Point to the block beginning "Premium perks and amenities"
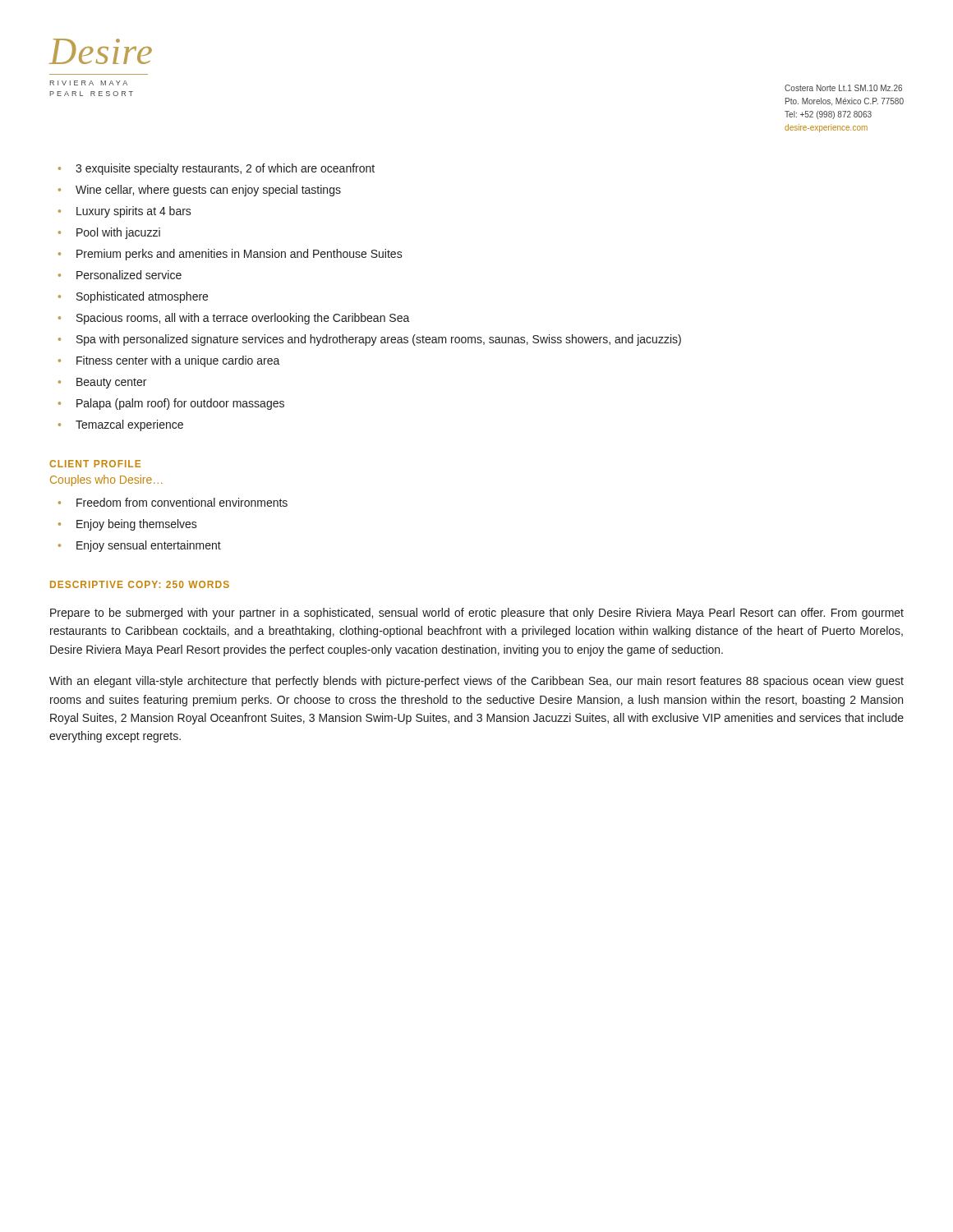Viewport: 953px width, 1232px height. pyautogui.click(x=239, y=254)
